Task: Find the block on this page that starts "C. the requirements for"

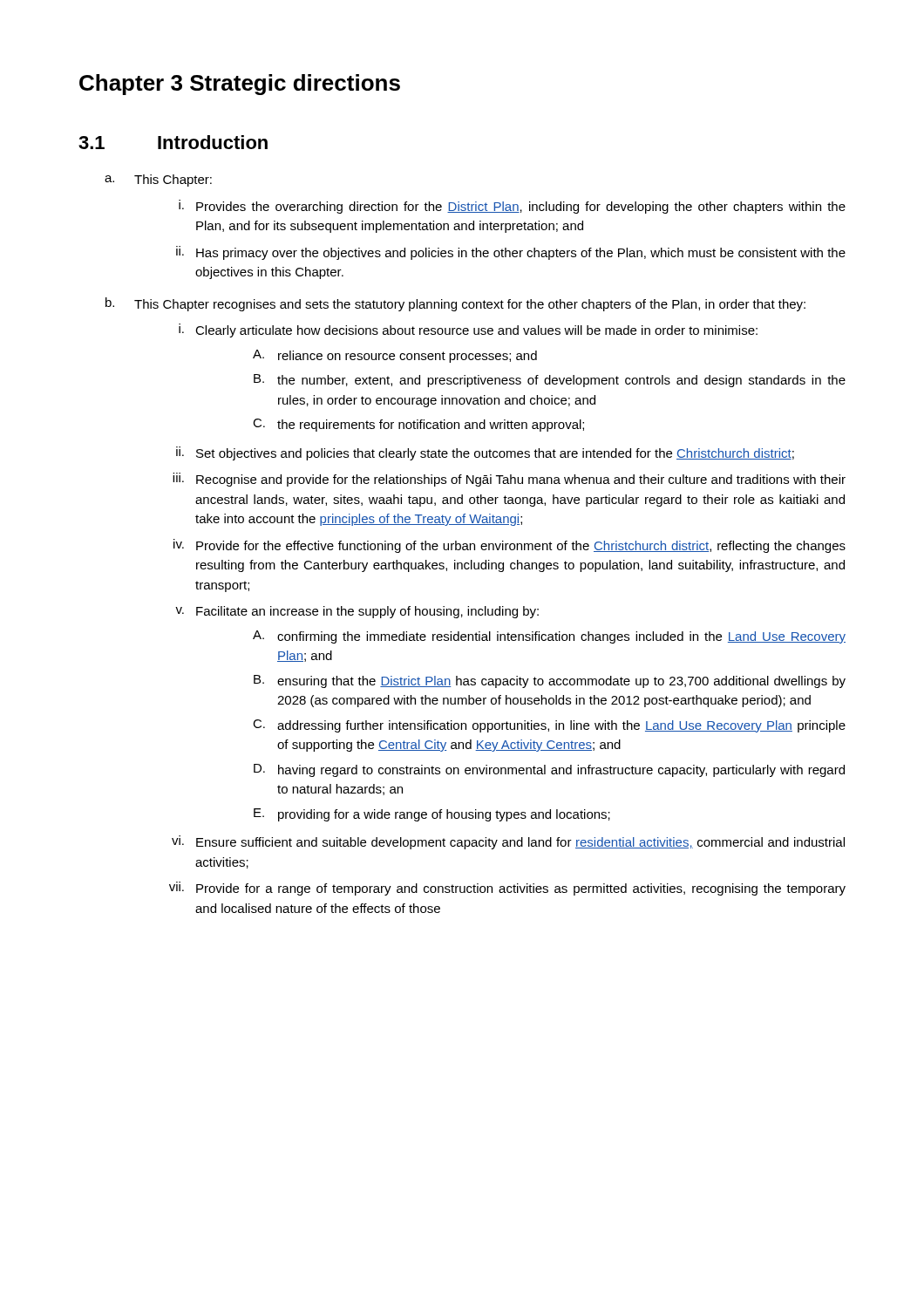Action: click(549, 425)
